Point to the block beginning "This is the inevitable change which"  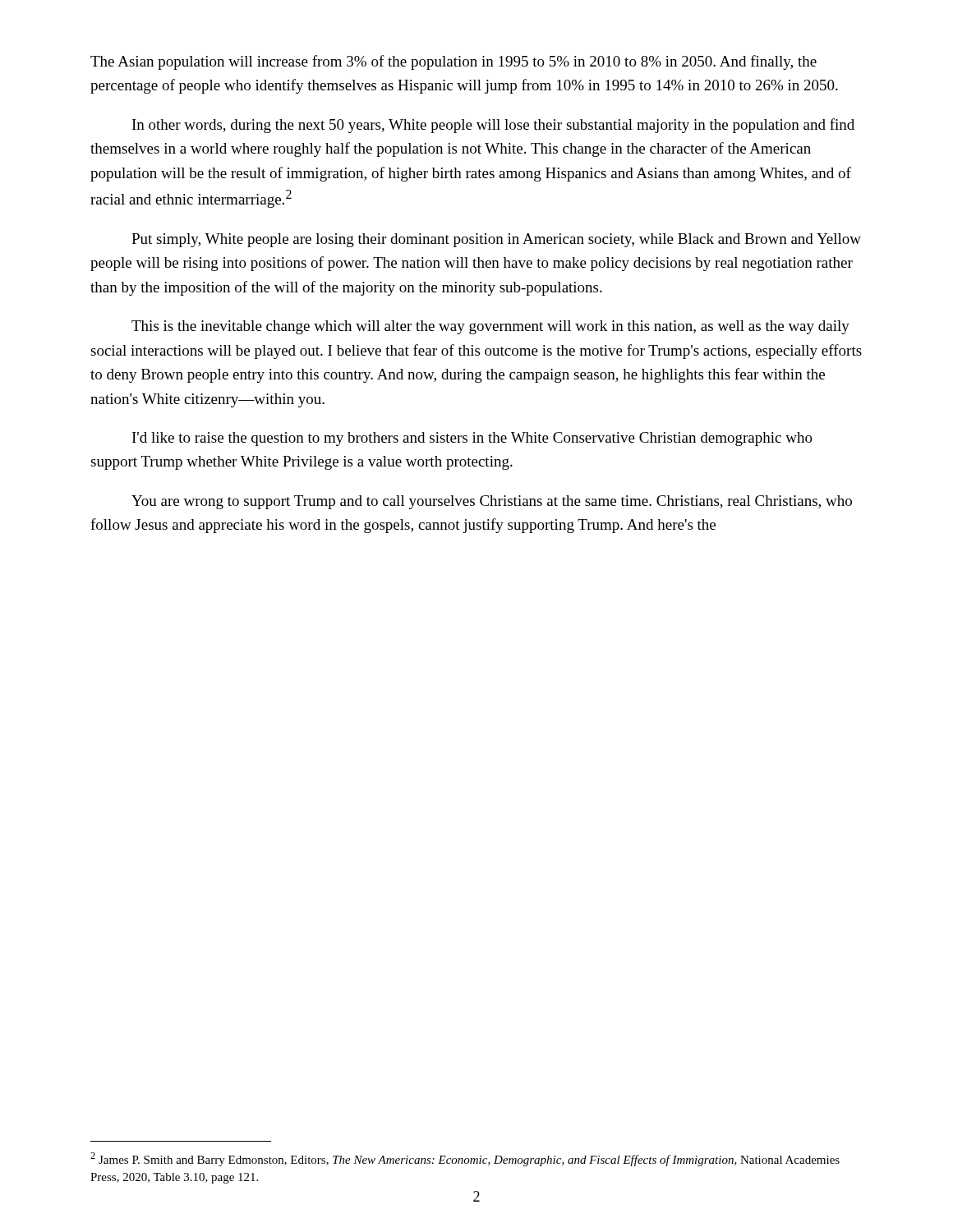tap(476, 362)
